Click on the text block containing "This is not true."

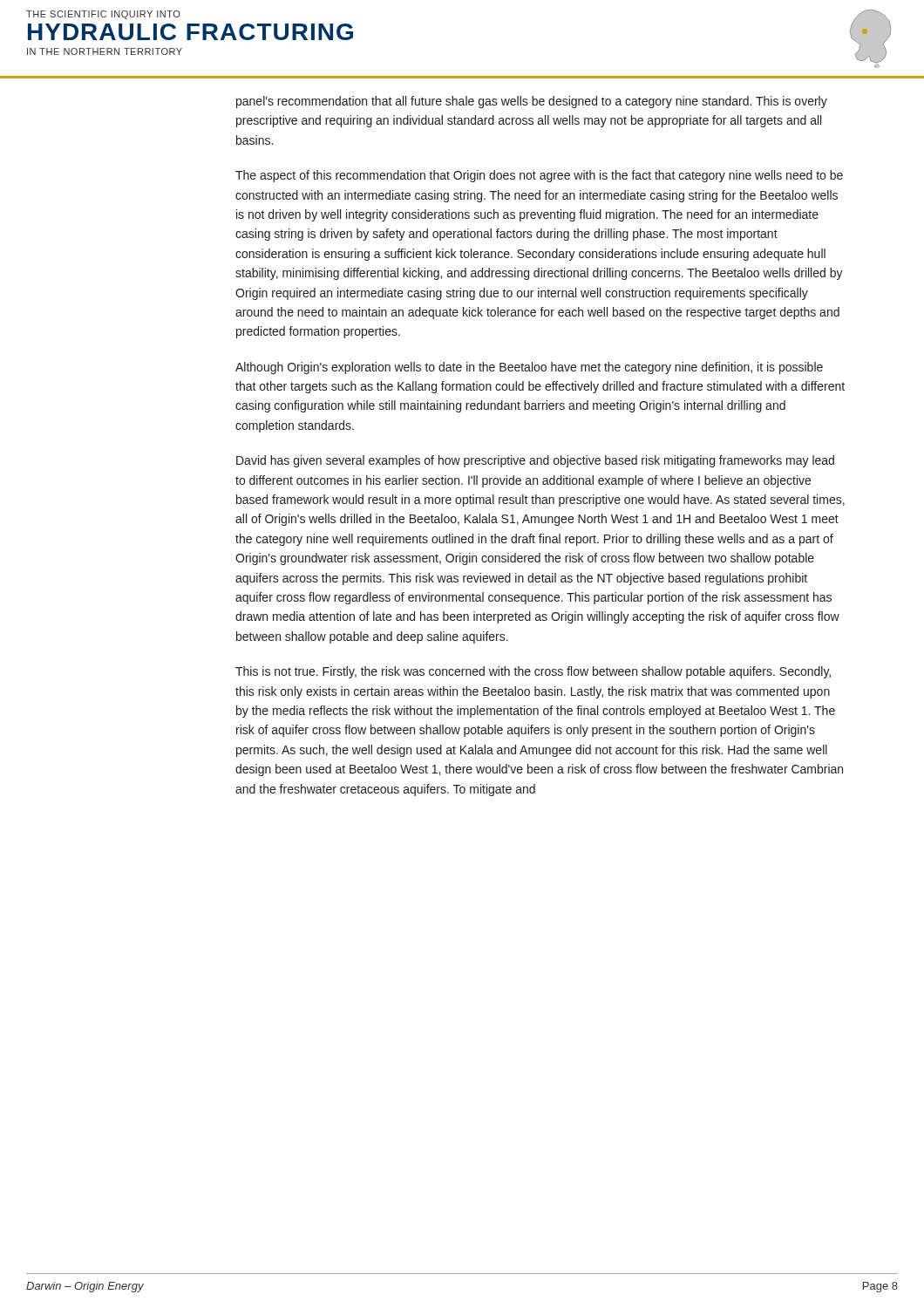[x=540, y=730]
